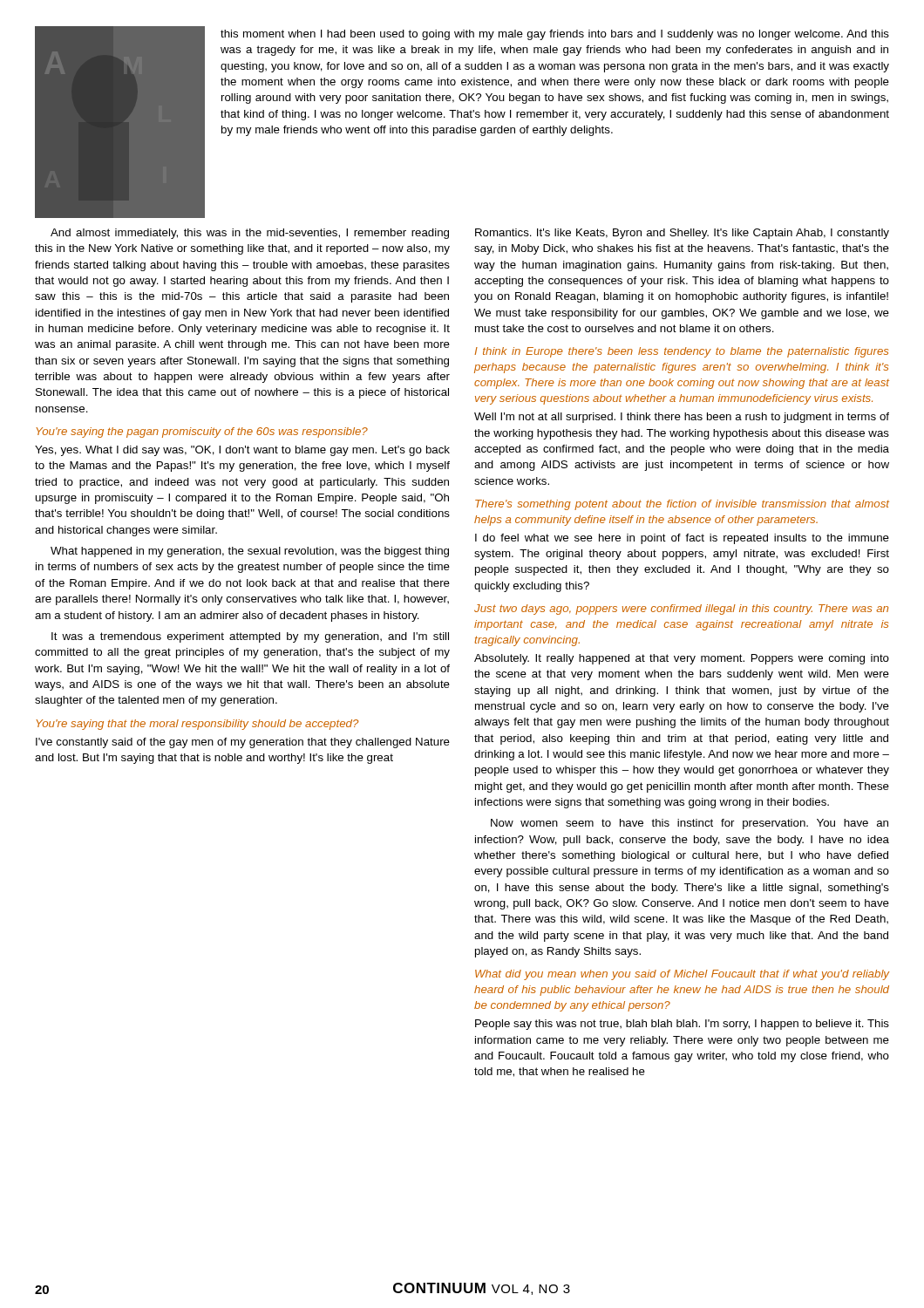The height and width of the screenshot is (1308, 924).
Task: Click on the text block with the text "I've constantly said of"
Action: click(242, 750)
